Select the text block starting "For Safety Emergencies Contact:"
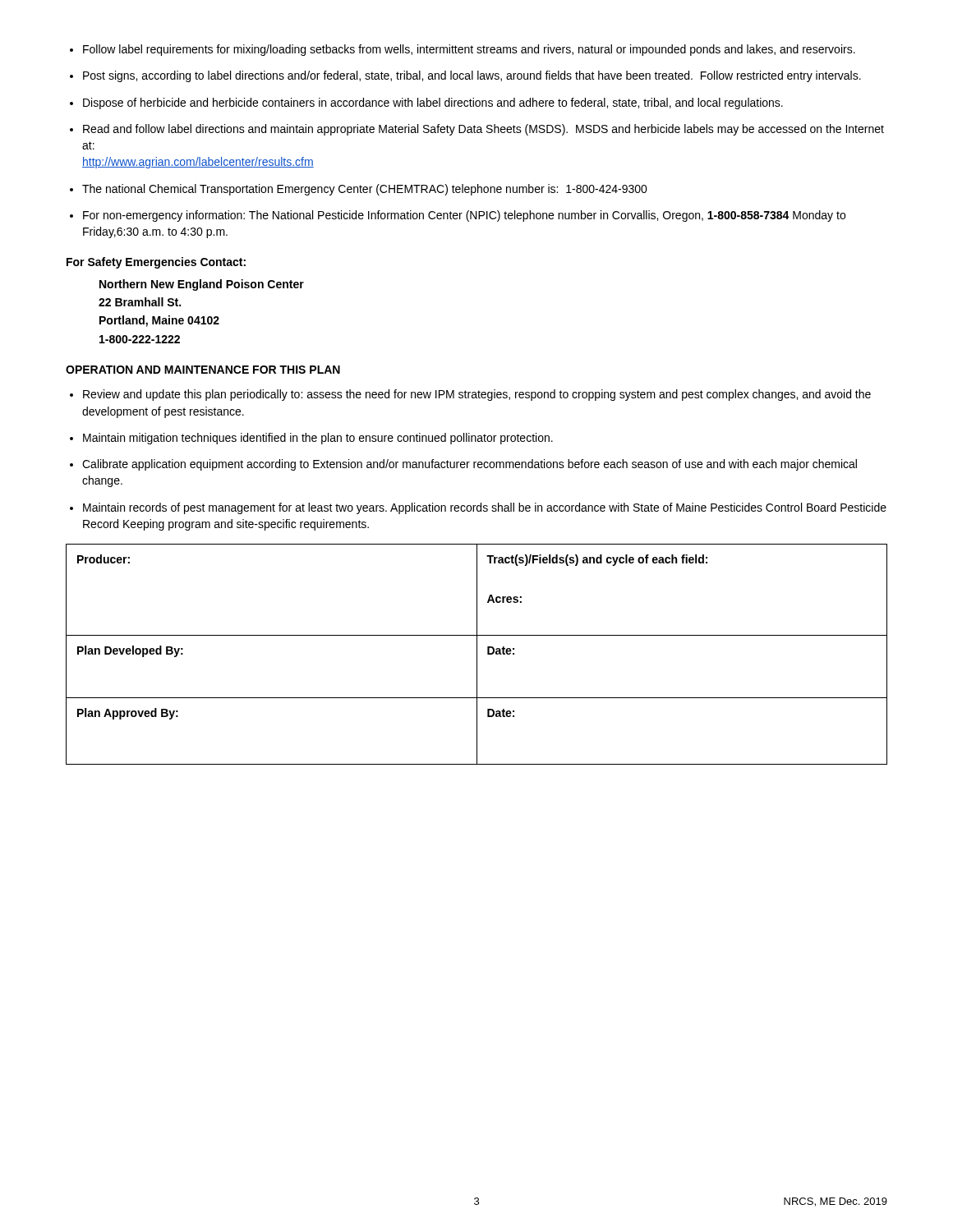 pos(156,262)
